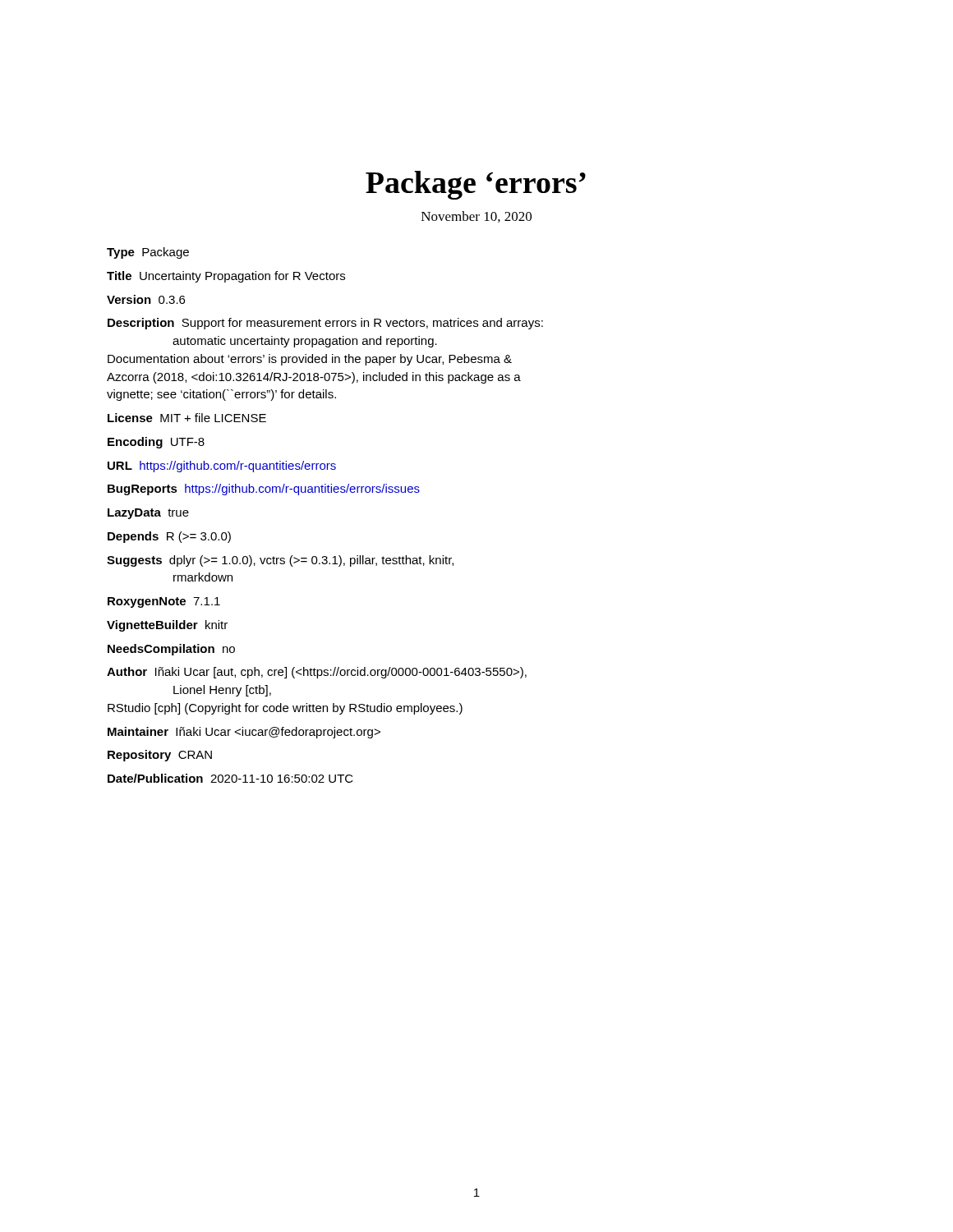The image size is (953, 1232).
Task: Find the text with the text "Maintainer Iñaki Ucar"
Action: [x=244, y=731]
